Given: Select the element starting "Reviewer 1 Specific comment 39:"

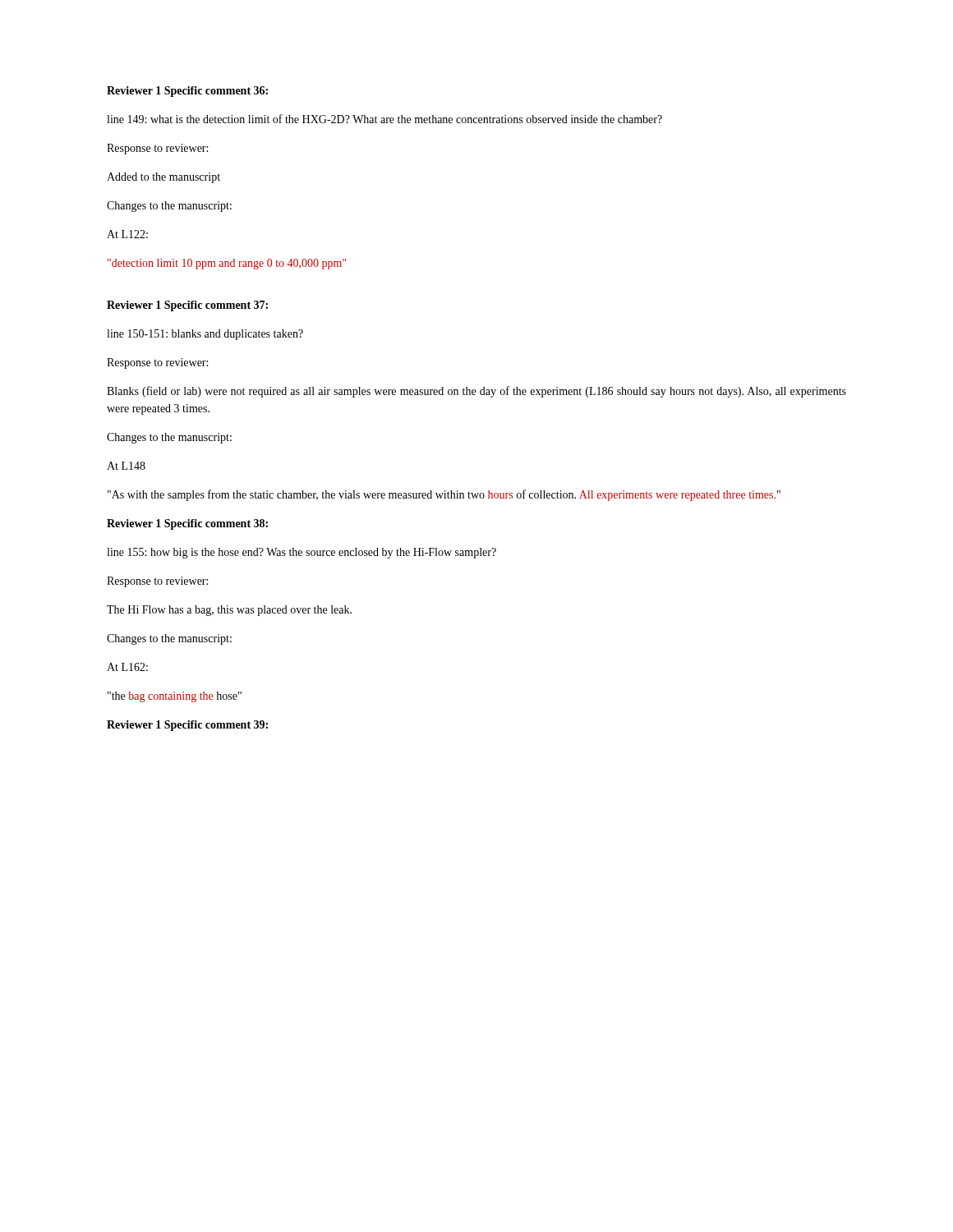Looking at the screenshot, I should [187, 726].
